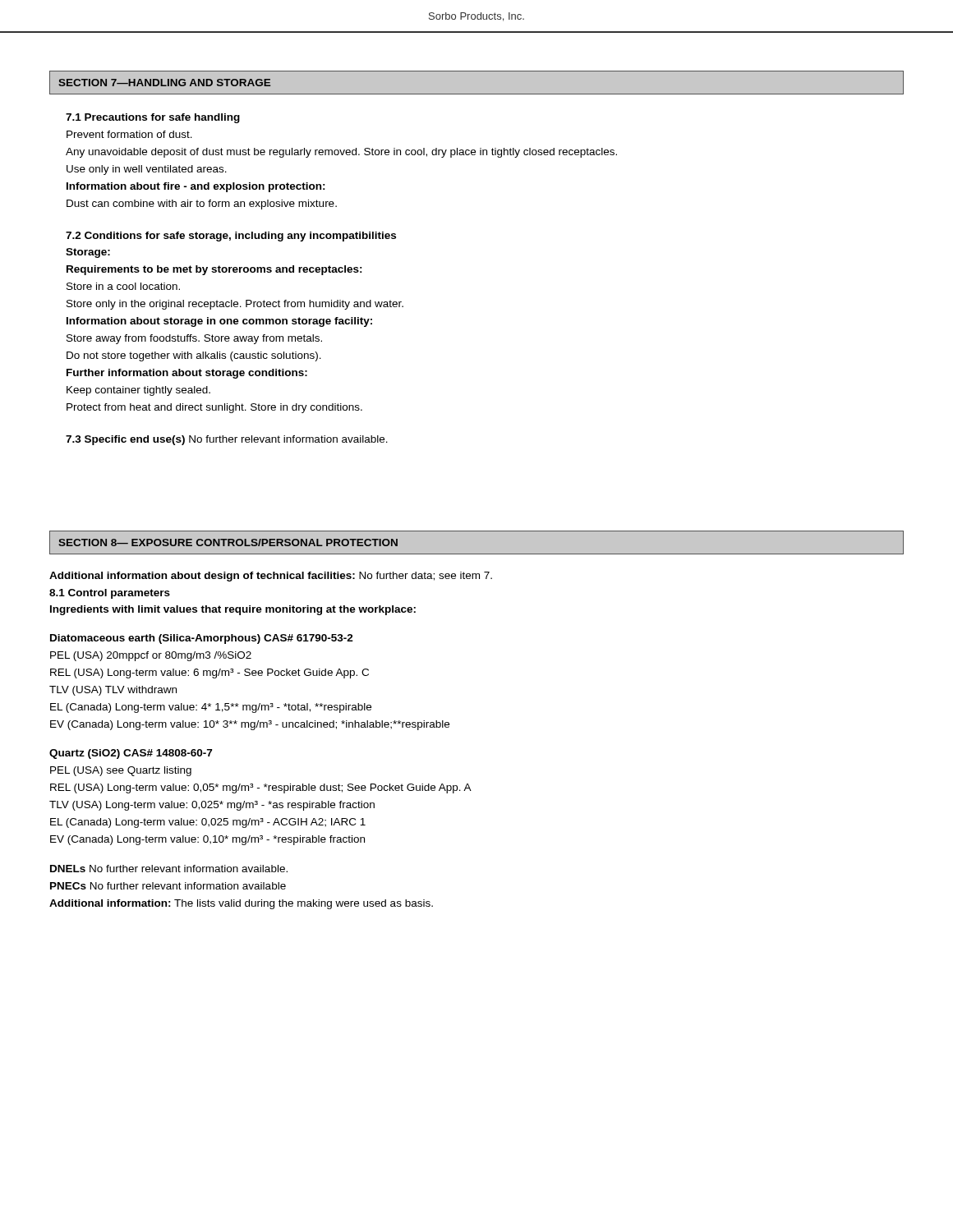Find the block starting "SECTION 7—HANDLING AND"
This screenshot has height=1232, width=953.
pyautogui.click(x=165, y=83)
